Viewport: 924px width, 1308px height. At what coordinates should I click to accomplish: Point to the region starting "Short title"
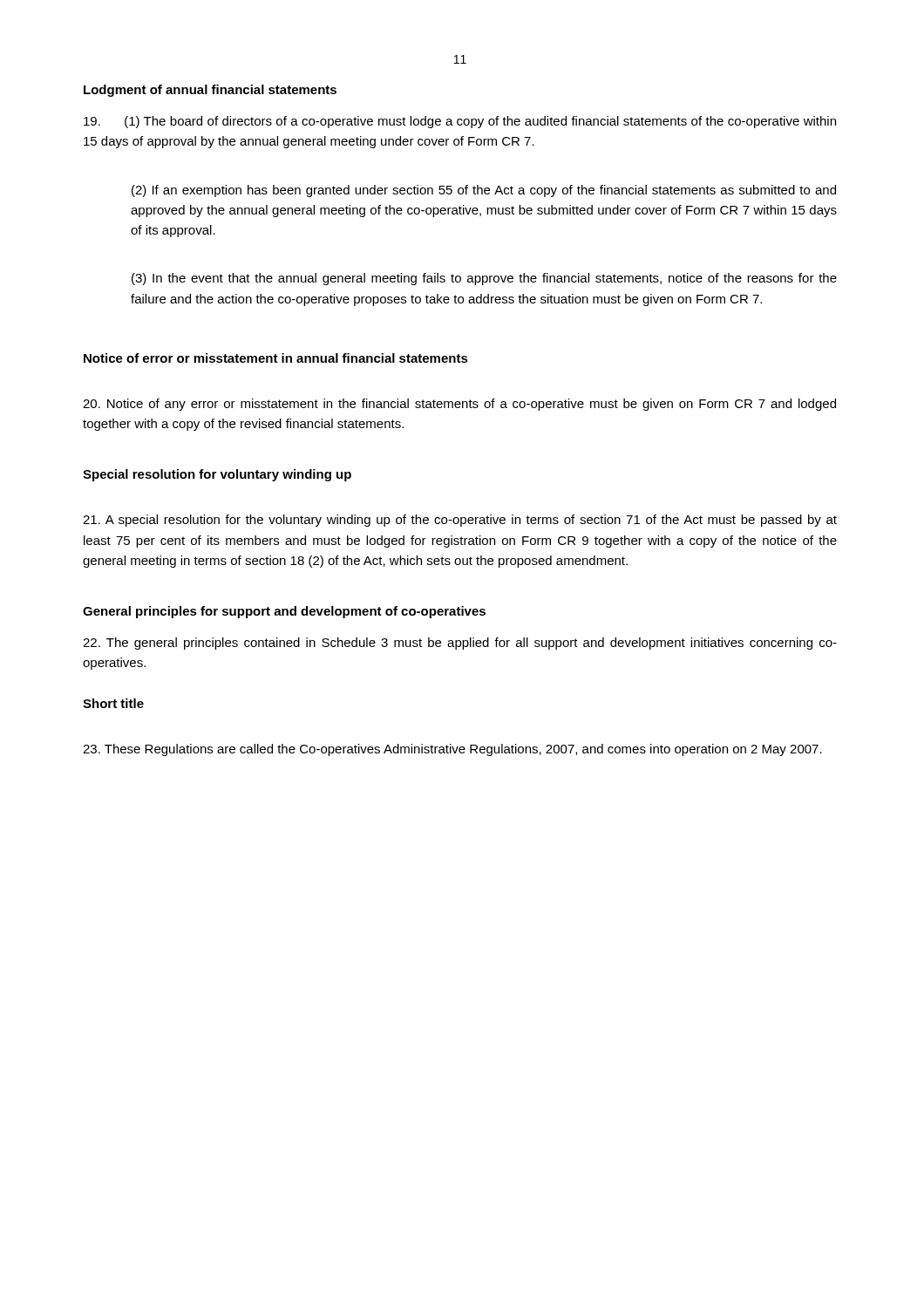[113, 703]
